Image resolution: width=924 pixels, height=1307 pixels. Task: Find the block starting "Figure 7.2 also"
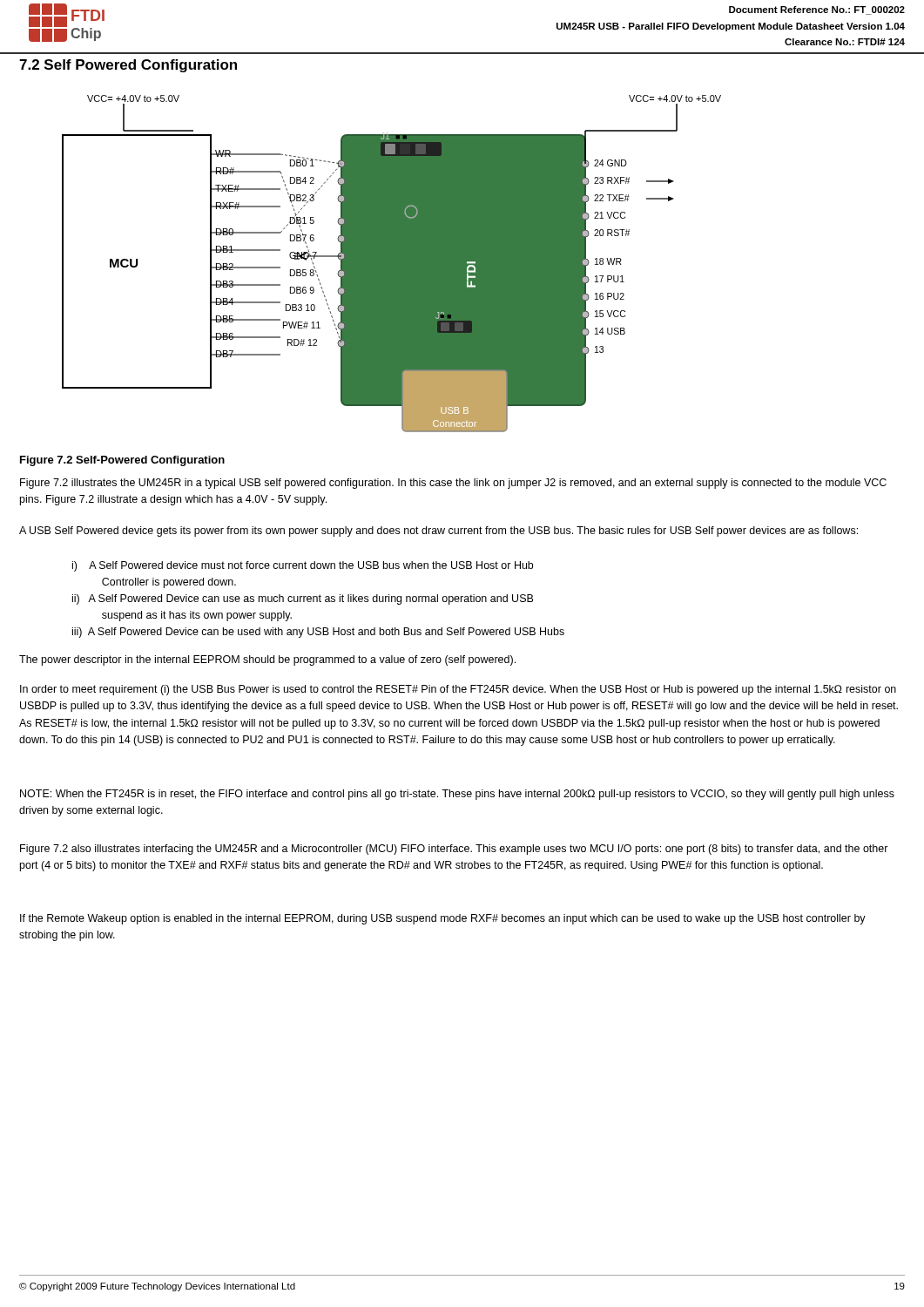pyautogui.click(x=453, y=857)
